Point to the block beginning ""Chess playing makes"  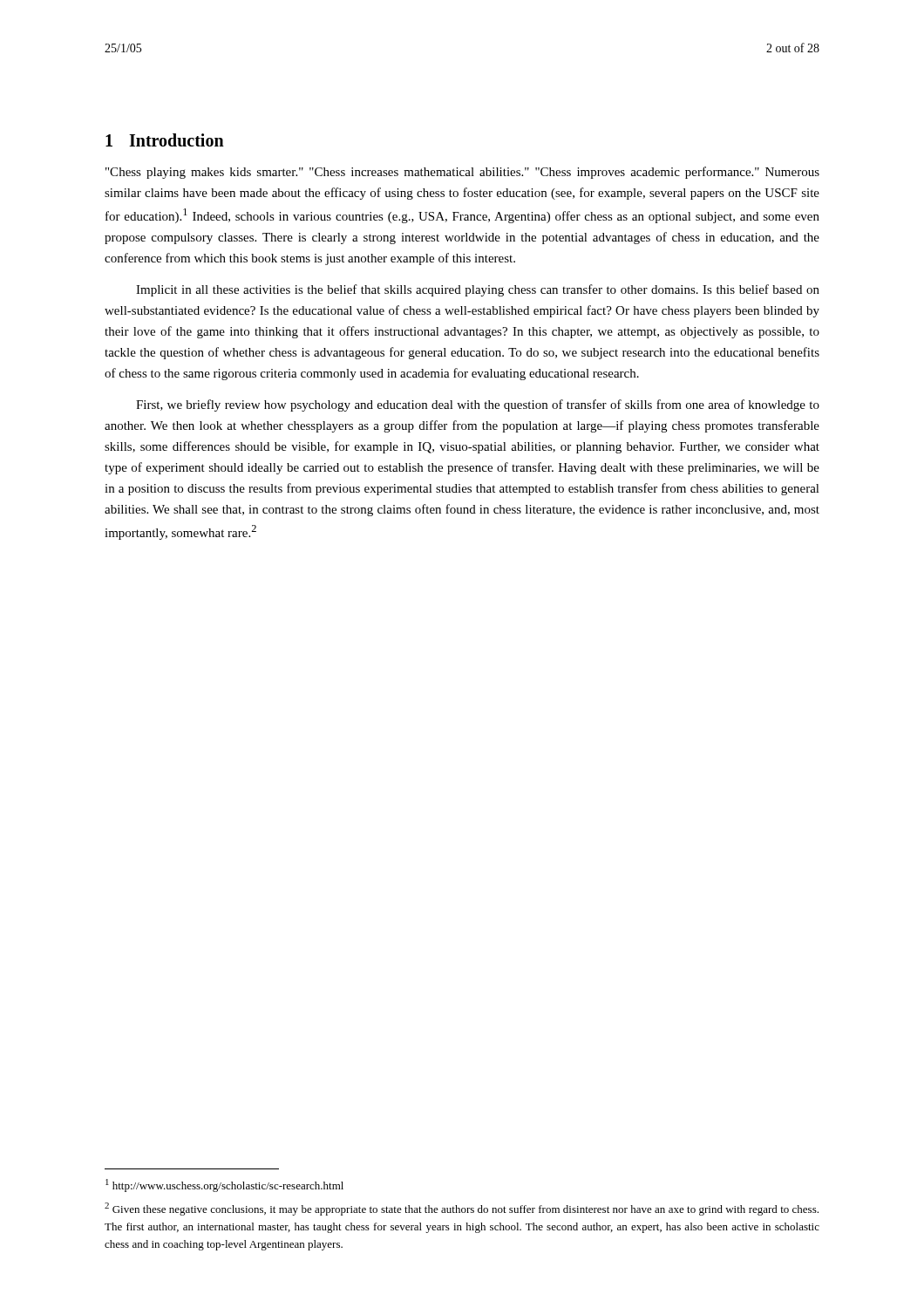coord(462,352)
